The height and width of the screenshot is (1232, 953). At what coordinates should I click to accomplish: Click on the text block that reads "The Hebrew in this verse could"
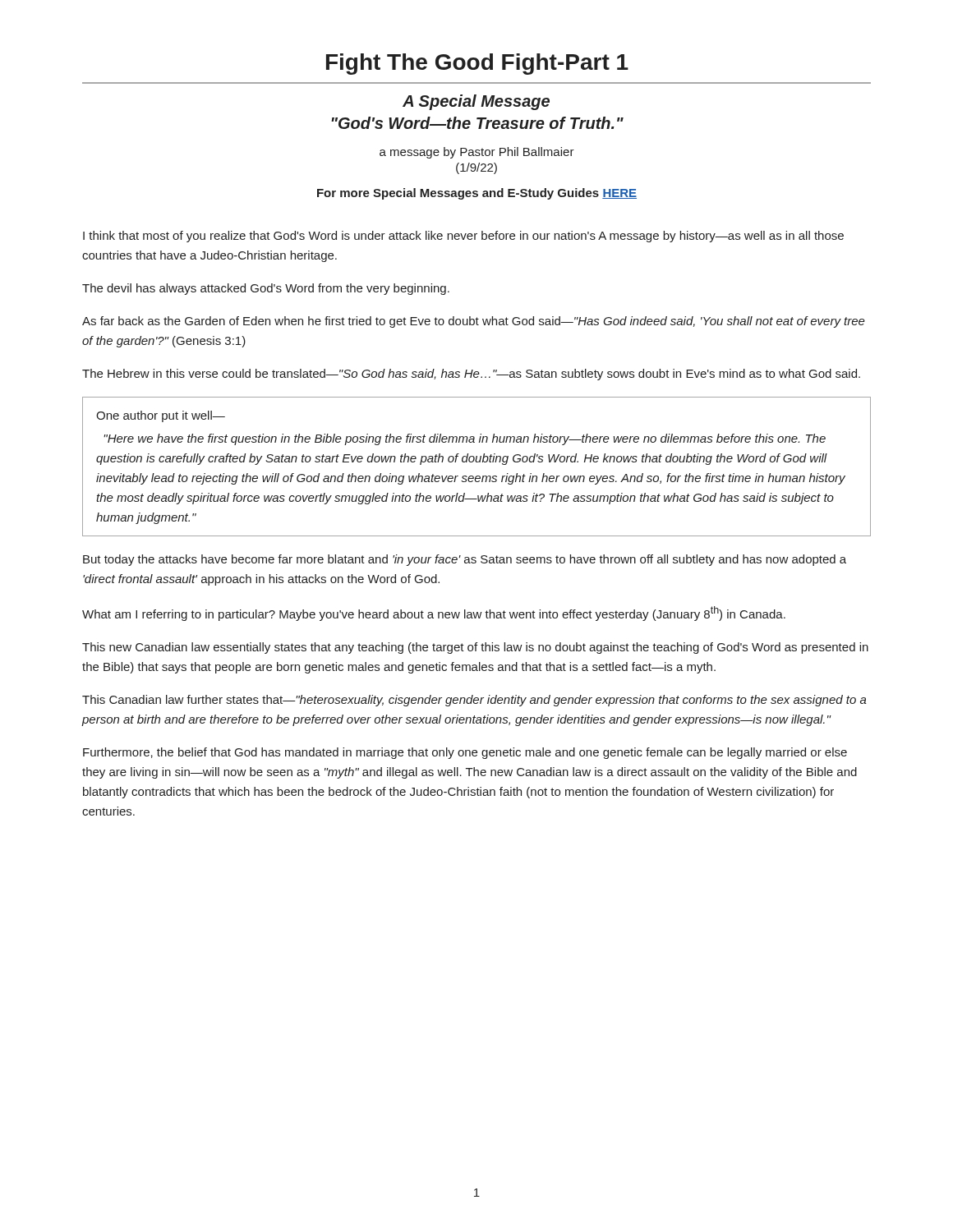(x=472, y=373)
